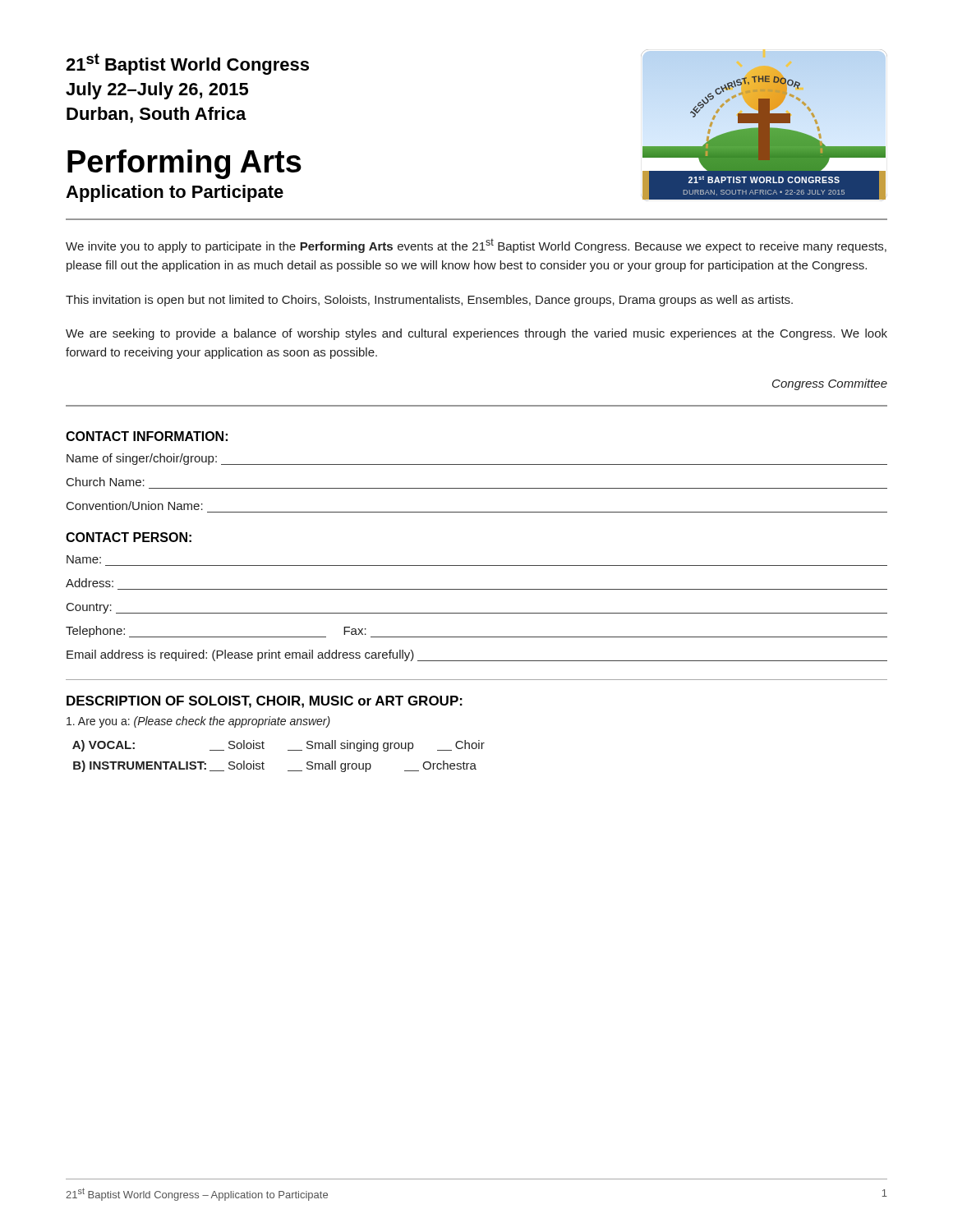Click on the section header containing "DESCRIPTION OF SOLOIST,"
This screenshot has height=1232, width=953.
pos(265,701)
